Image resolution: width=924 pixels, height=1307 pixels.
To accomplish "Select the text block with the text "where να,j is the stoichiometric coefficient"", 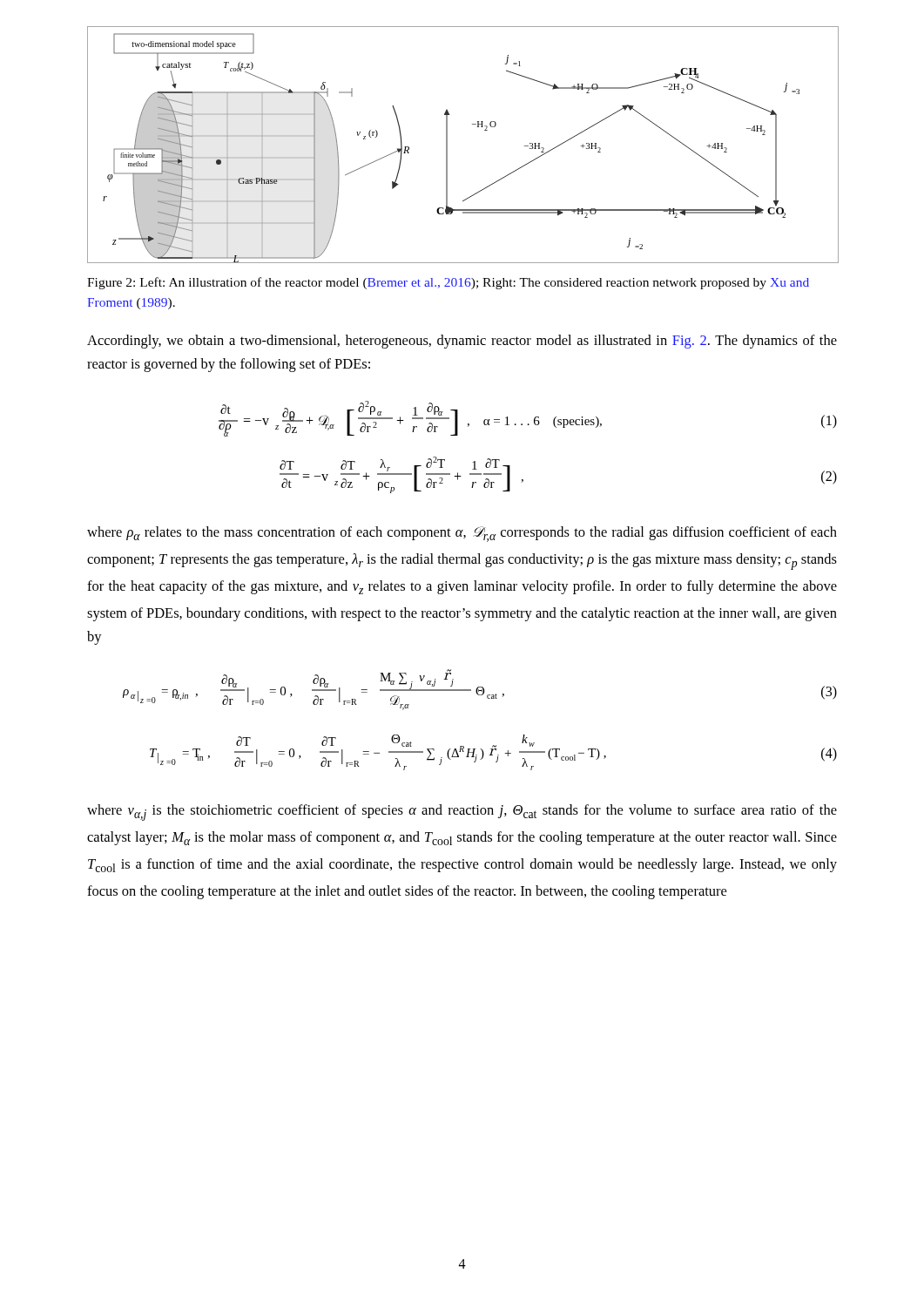I will pos(462,851).
